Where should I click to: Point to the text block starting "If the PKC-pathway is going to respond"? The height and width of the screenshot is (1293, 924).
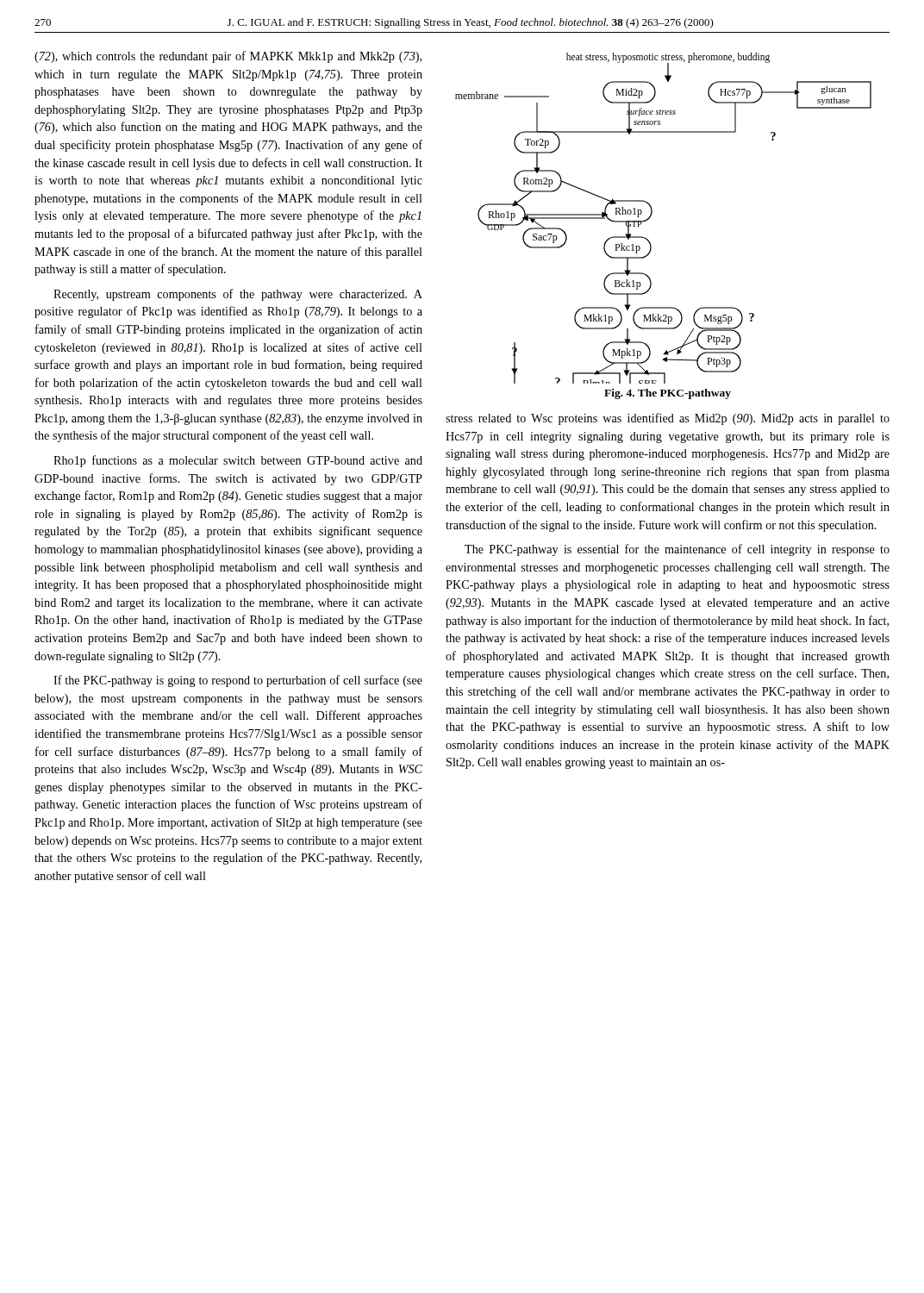[228, 778]
